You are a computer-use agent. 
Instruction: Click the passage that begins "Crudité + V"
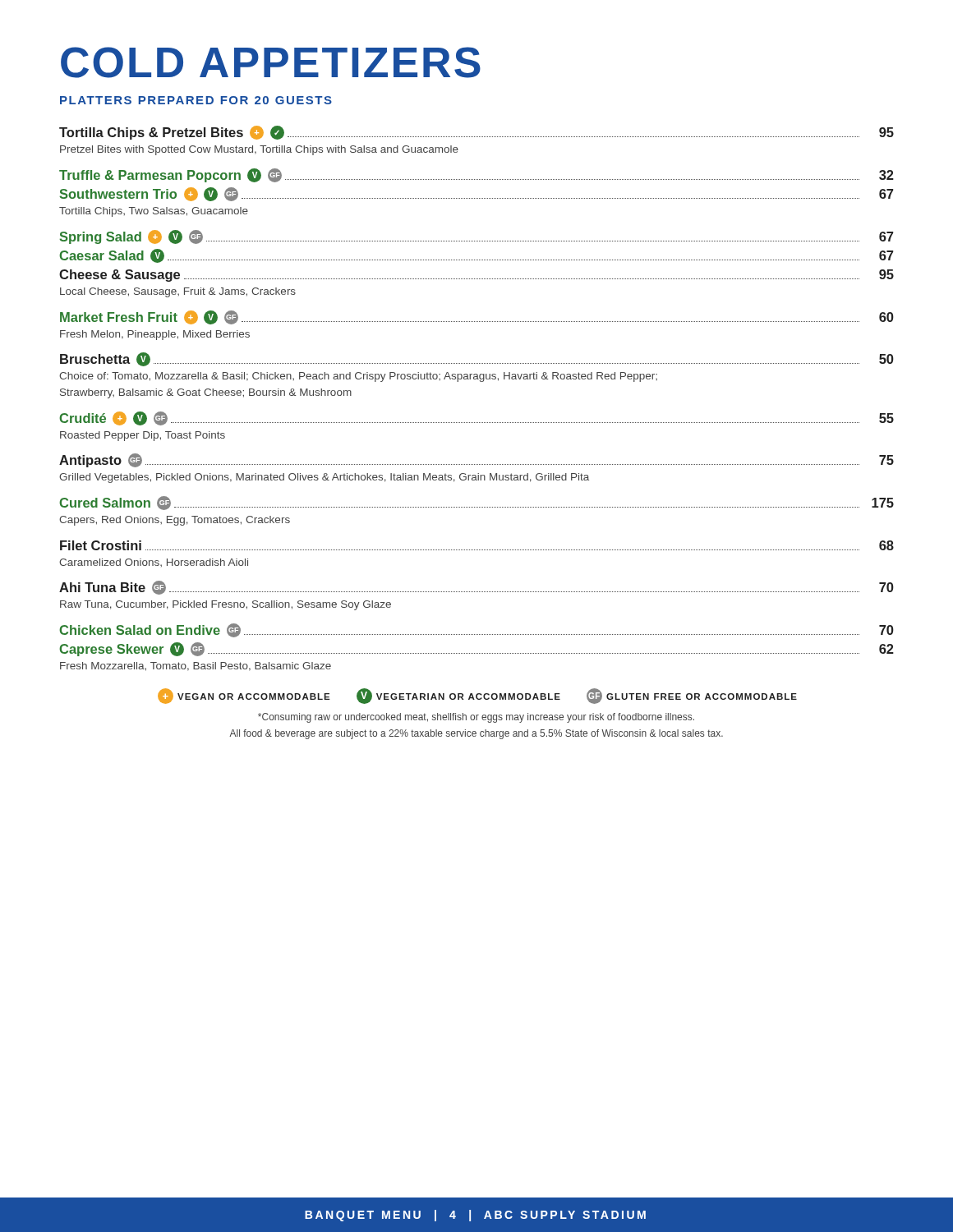point(476,427)
